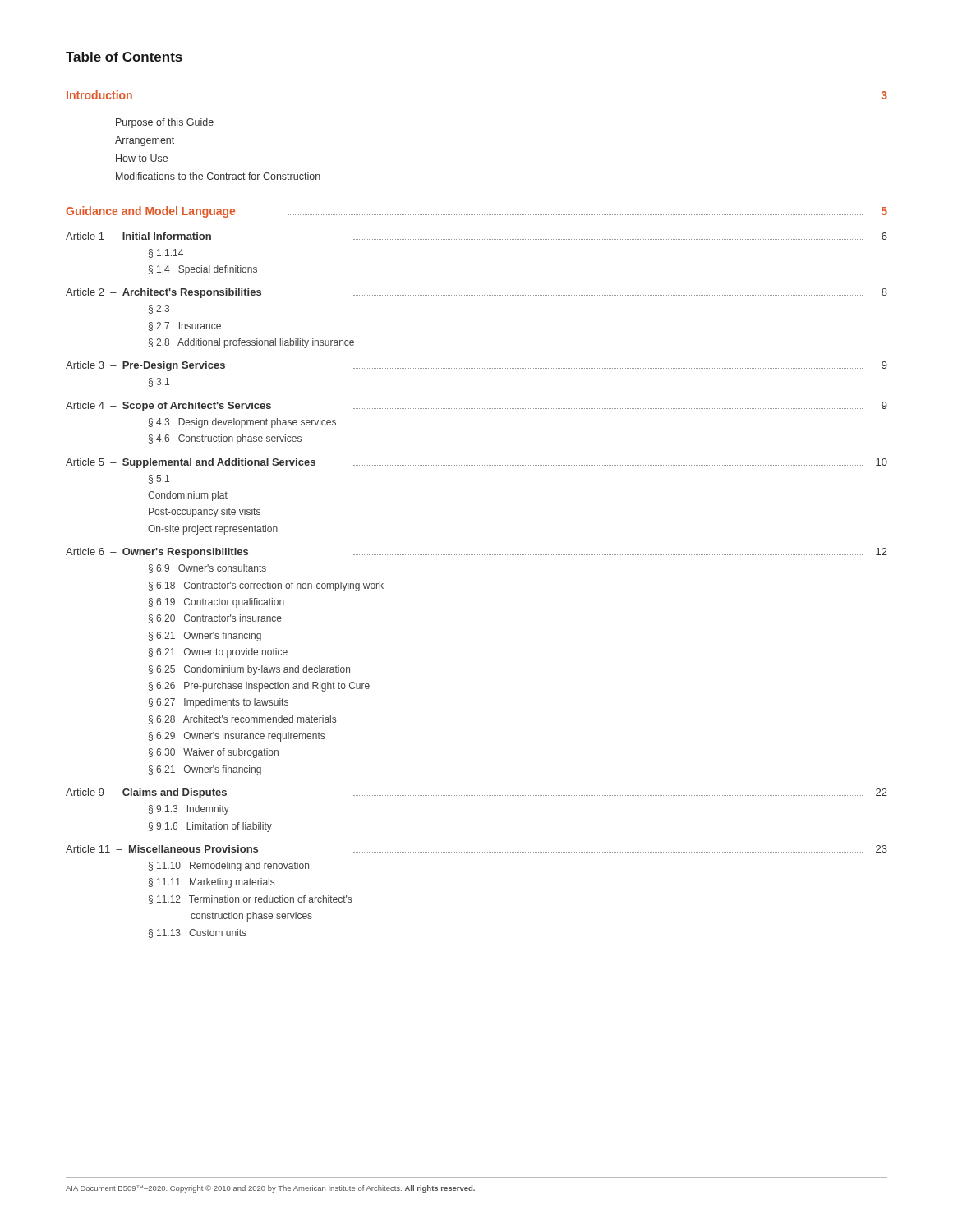The width and height of the screenshot is (953, 1232).
Task: Locate the block starting "Article 1 – Initial"
Action: click(476, 236)
